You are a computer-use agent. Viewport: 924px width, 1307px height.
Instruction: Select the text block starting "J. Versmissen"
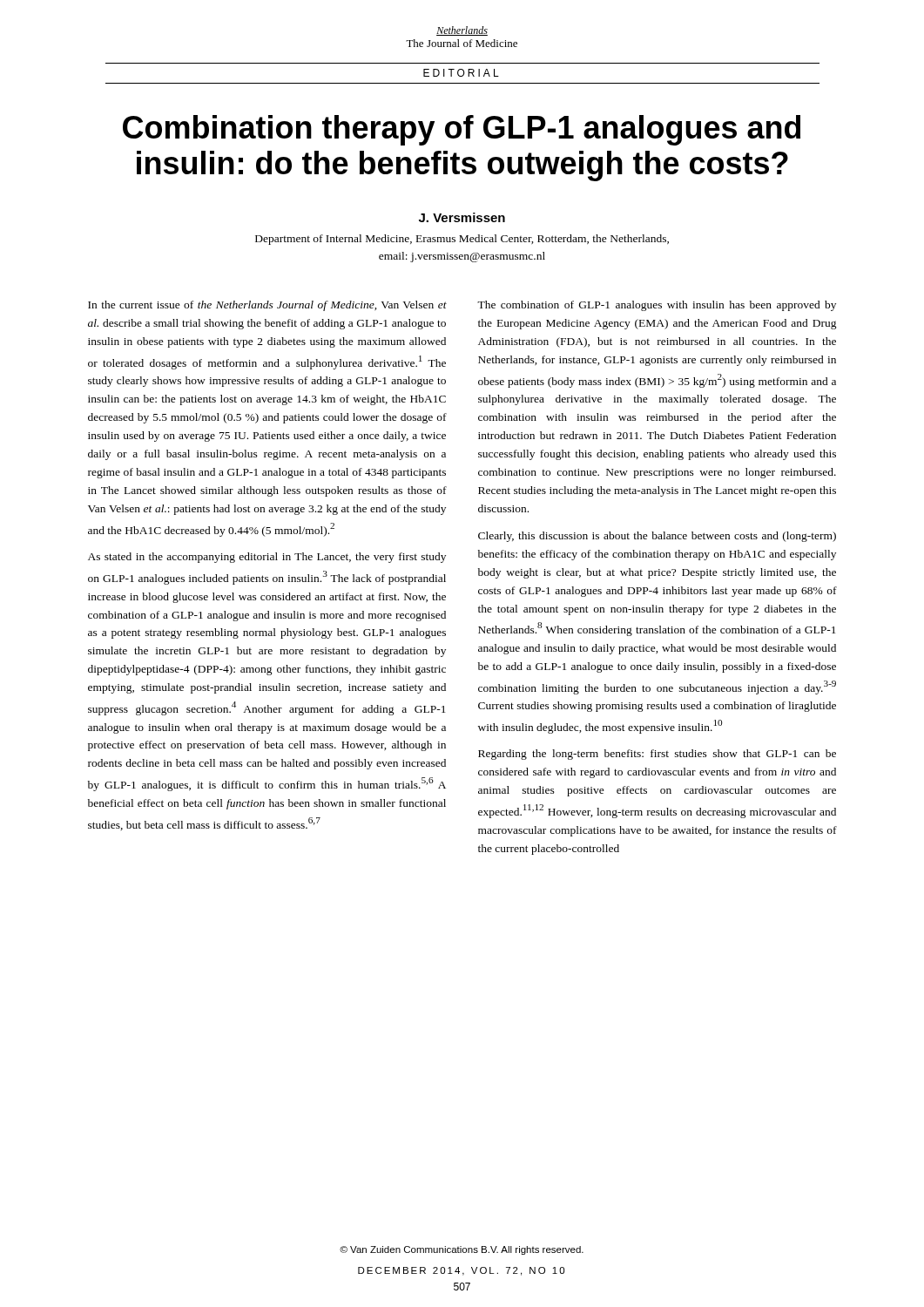(462, 217)
